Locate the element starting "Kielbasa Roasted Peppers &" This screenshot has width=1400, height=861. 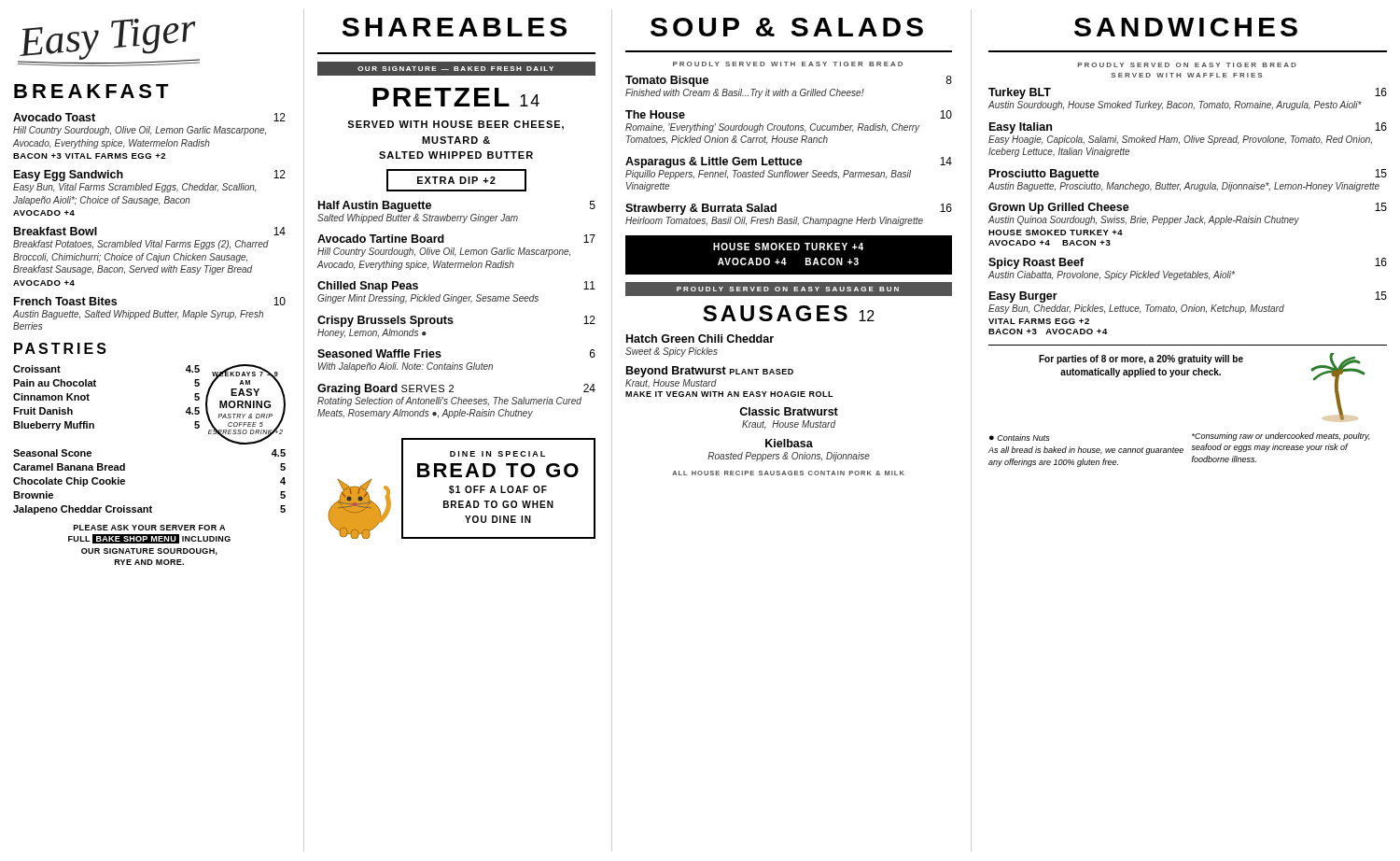tap(789, 450)
